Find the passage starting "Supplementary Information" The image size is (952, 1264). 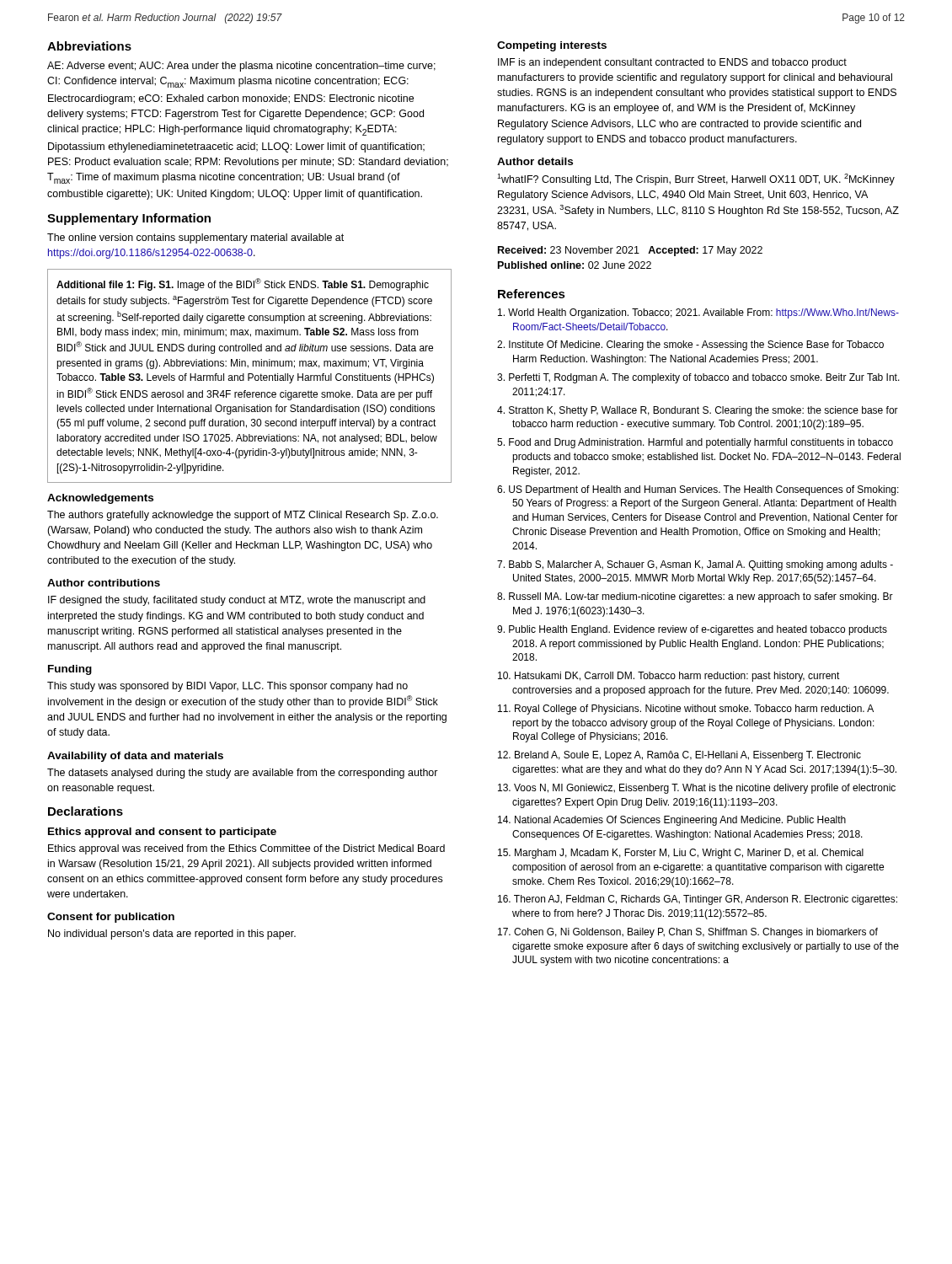[129, 219]
